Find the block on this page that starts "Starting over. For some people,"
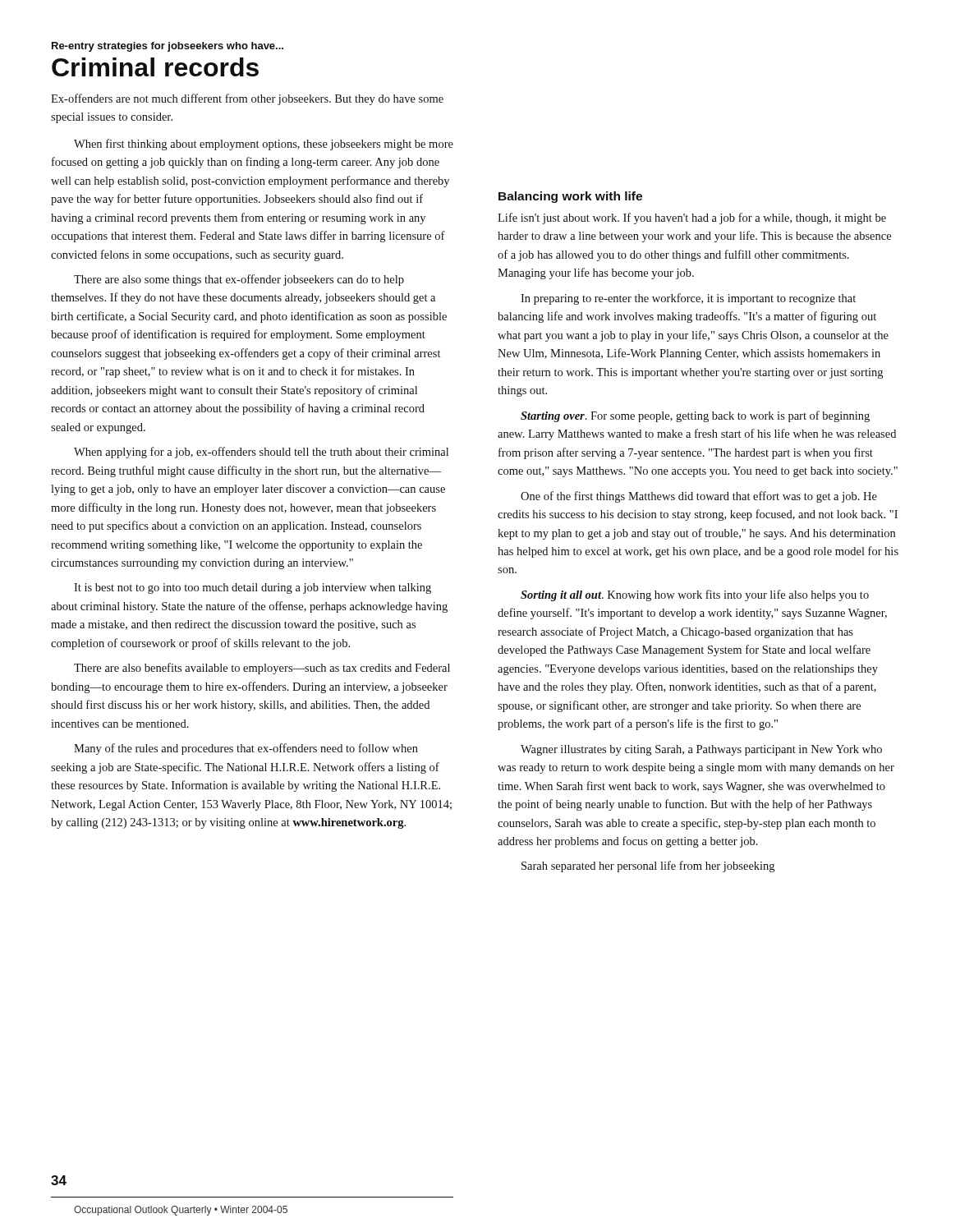 pyautogui.click(x=699, y=443)
